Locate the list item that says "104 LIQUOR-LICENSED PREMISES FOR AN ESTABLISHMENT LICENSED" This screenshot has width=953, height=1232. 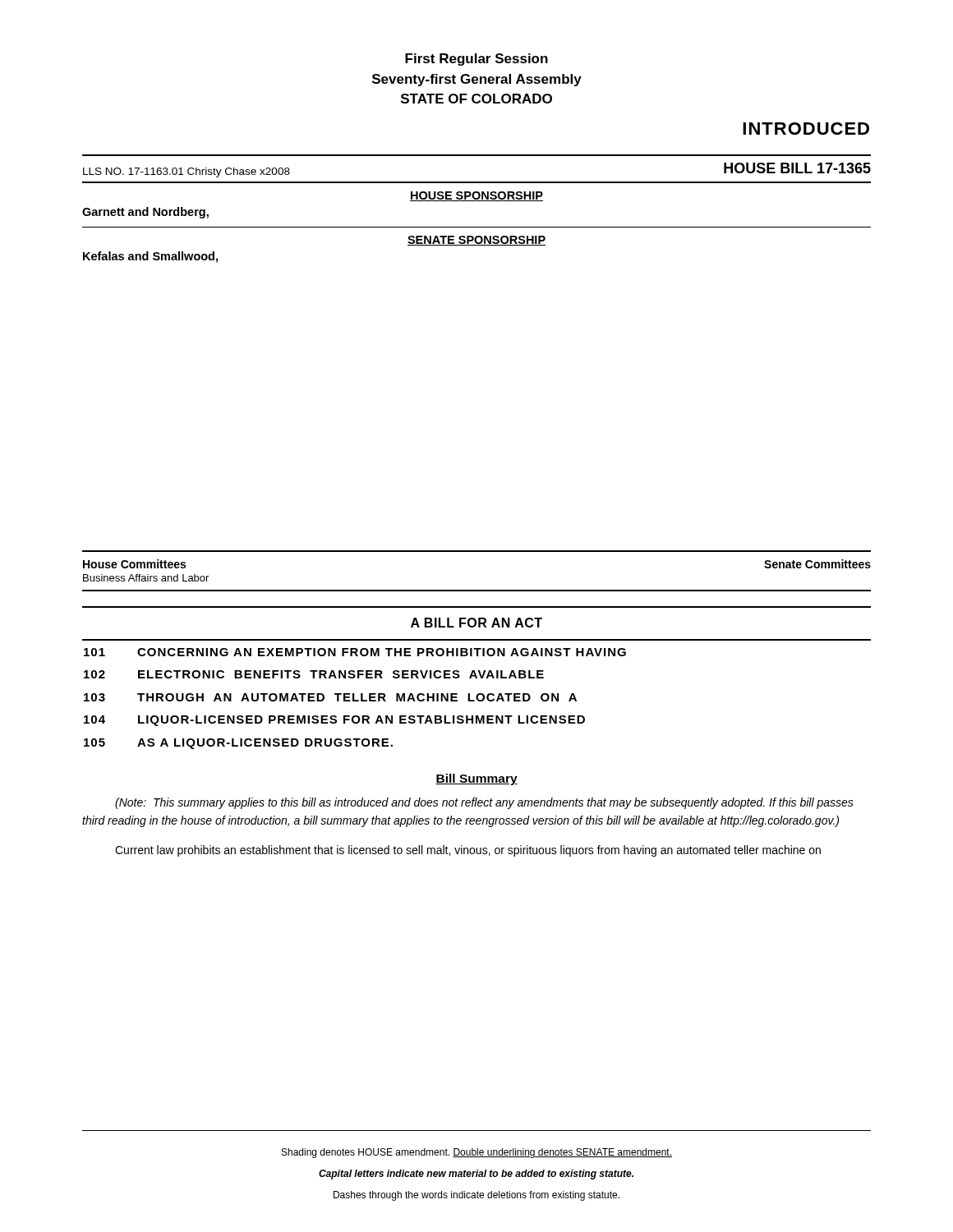pos(476,720)
